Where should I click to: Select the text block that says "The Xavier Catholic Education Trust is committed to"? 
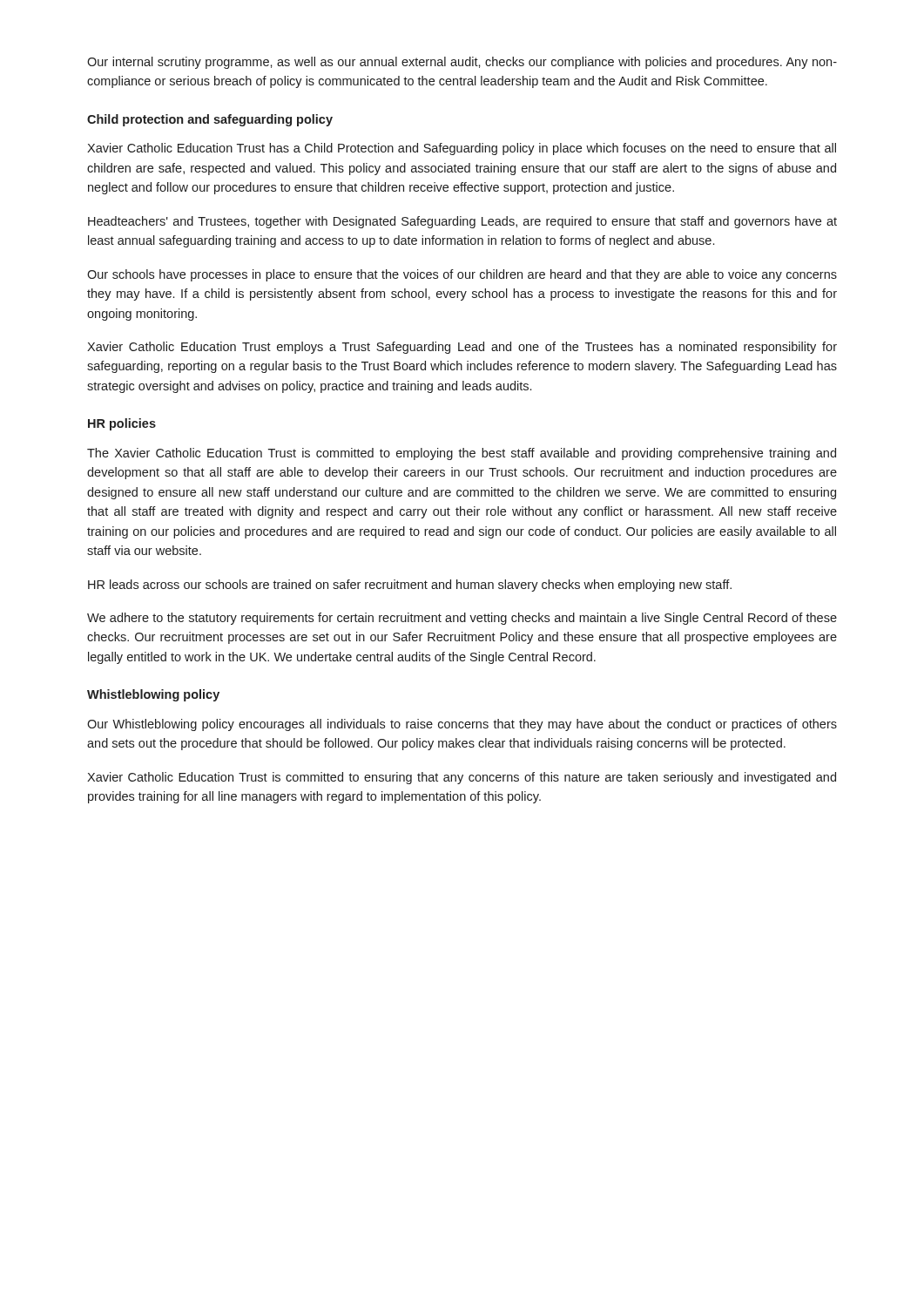coord(462,502)
